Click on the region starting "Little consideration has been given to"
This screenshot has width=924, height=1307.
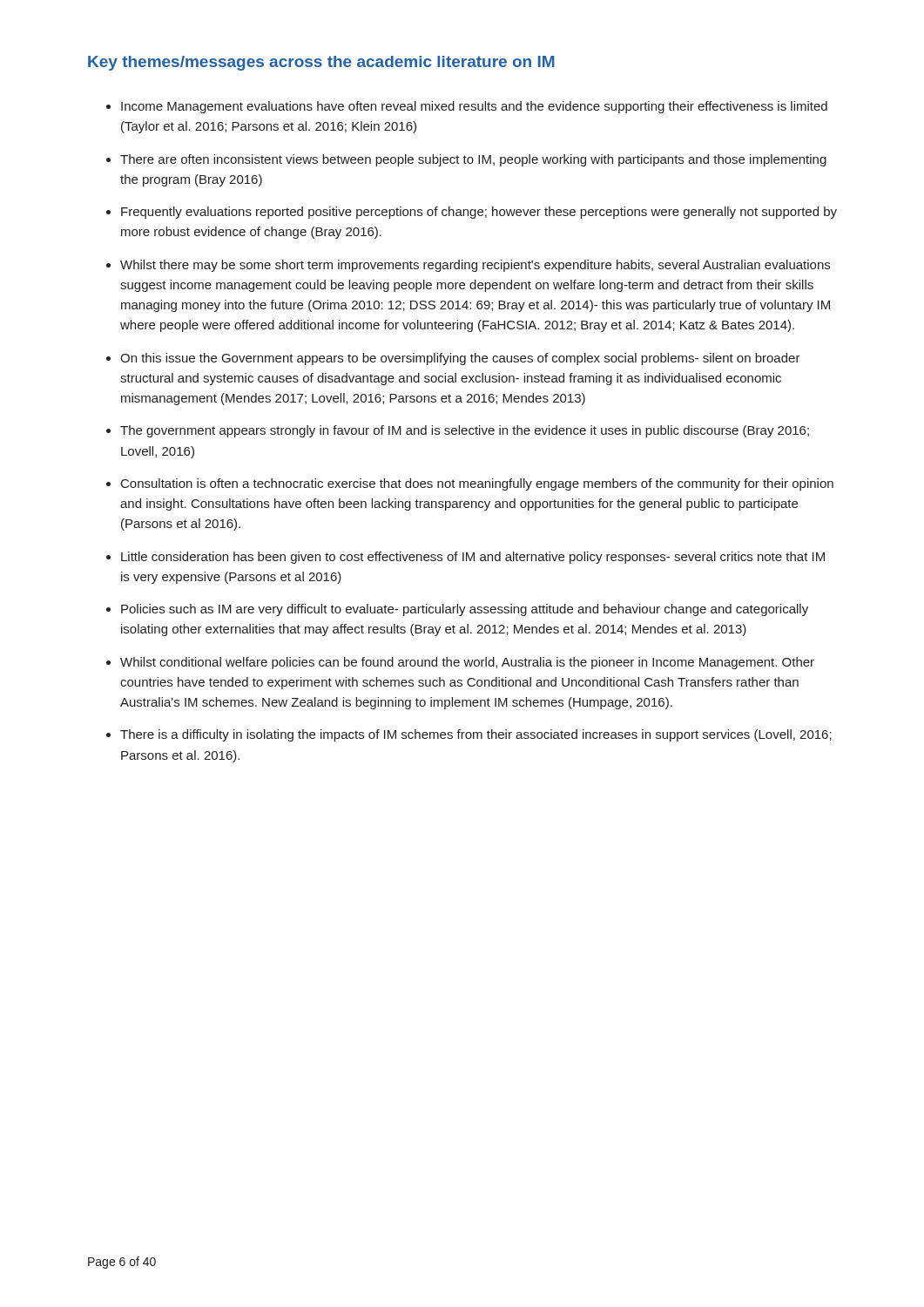[473, 566]
